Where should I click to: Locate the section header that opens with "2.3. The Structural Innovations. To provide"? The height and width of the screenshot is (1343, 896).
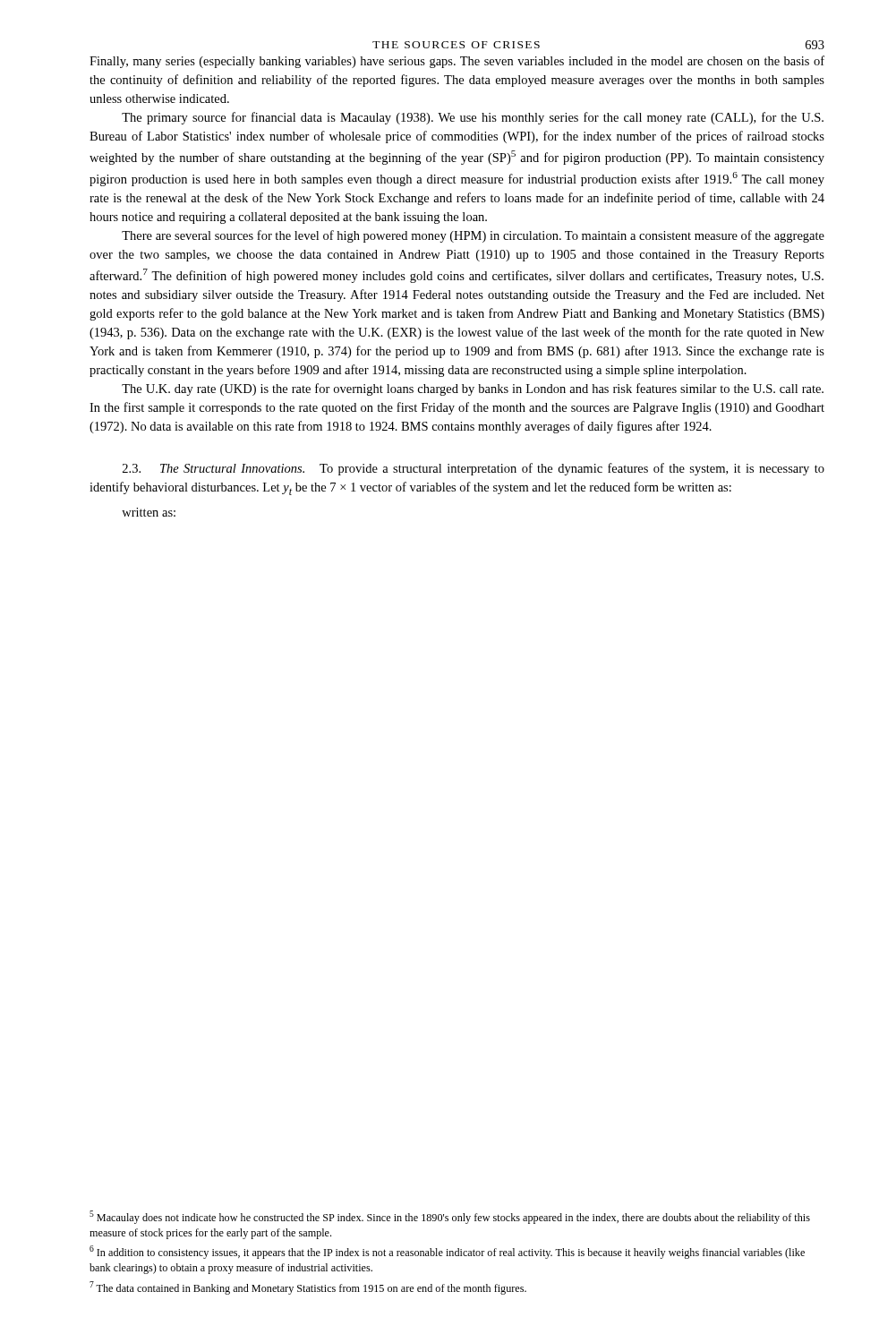pyautogui.click(x=457, y=479)
